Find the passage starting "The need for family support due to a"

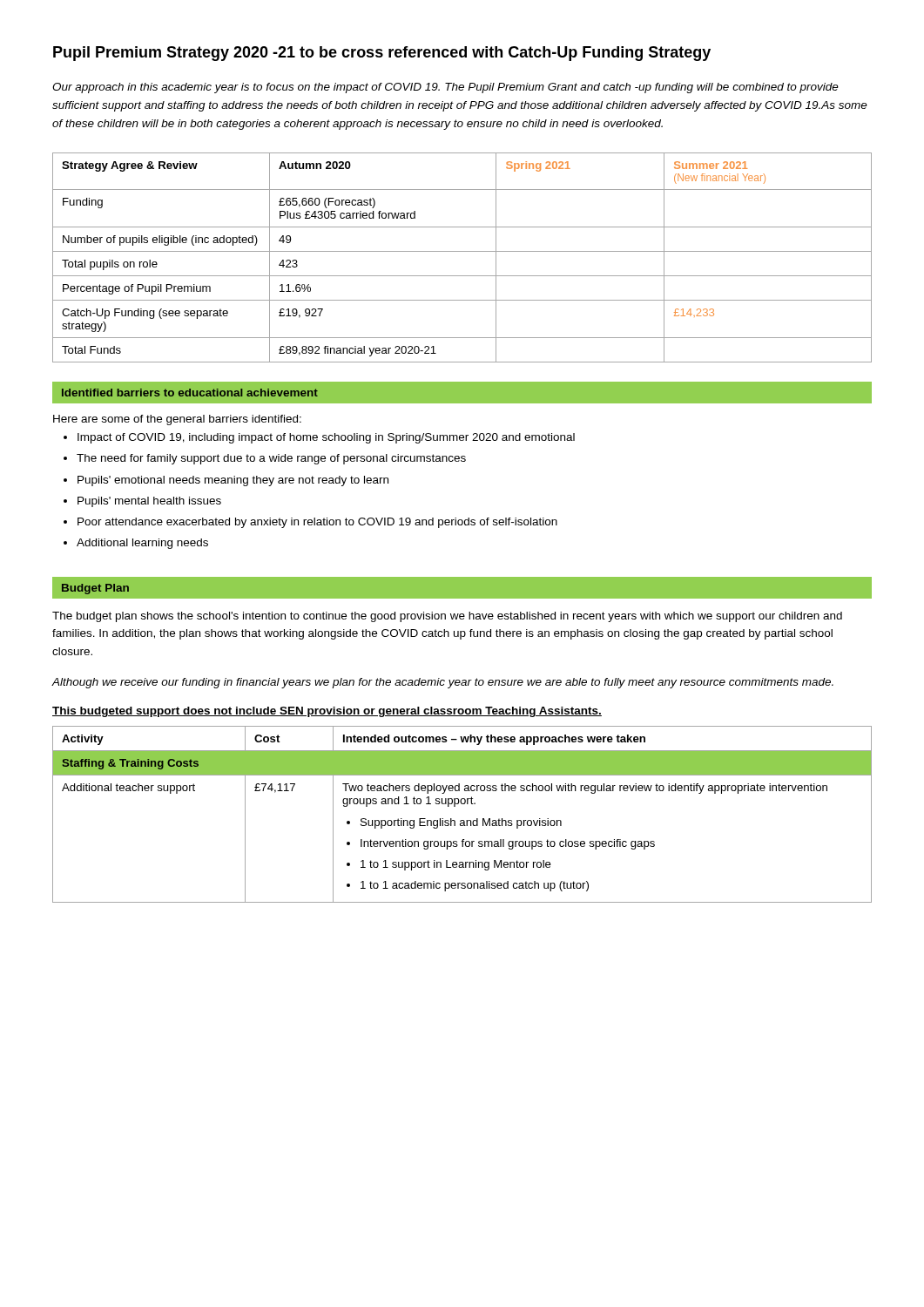(271, 458)
